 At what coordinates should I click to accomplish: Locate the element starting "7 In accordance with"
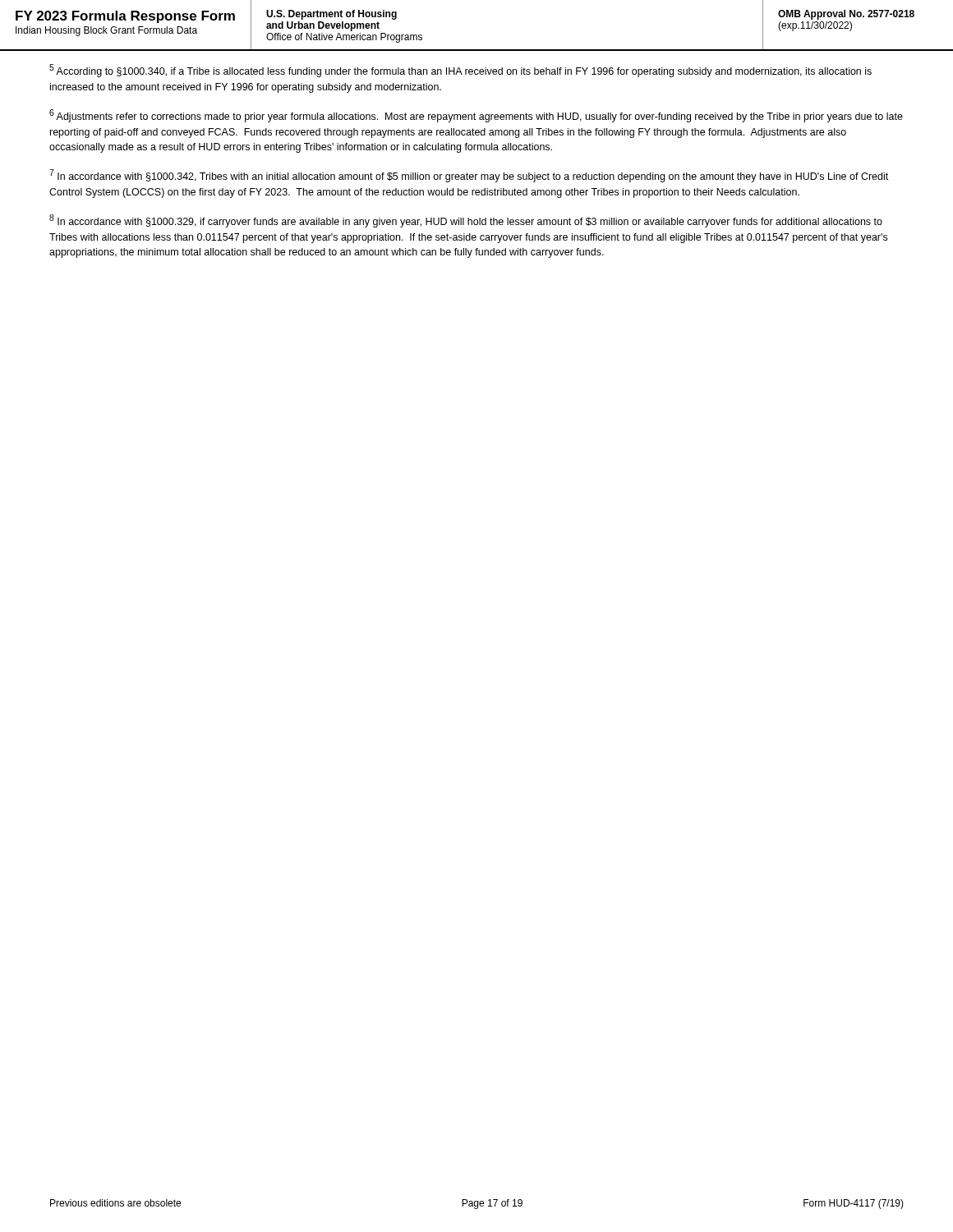[476, 184]
